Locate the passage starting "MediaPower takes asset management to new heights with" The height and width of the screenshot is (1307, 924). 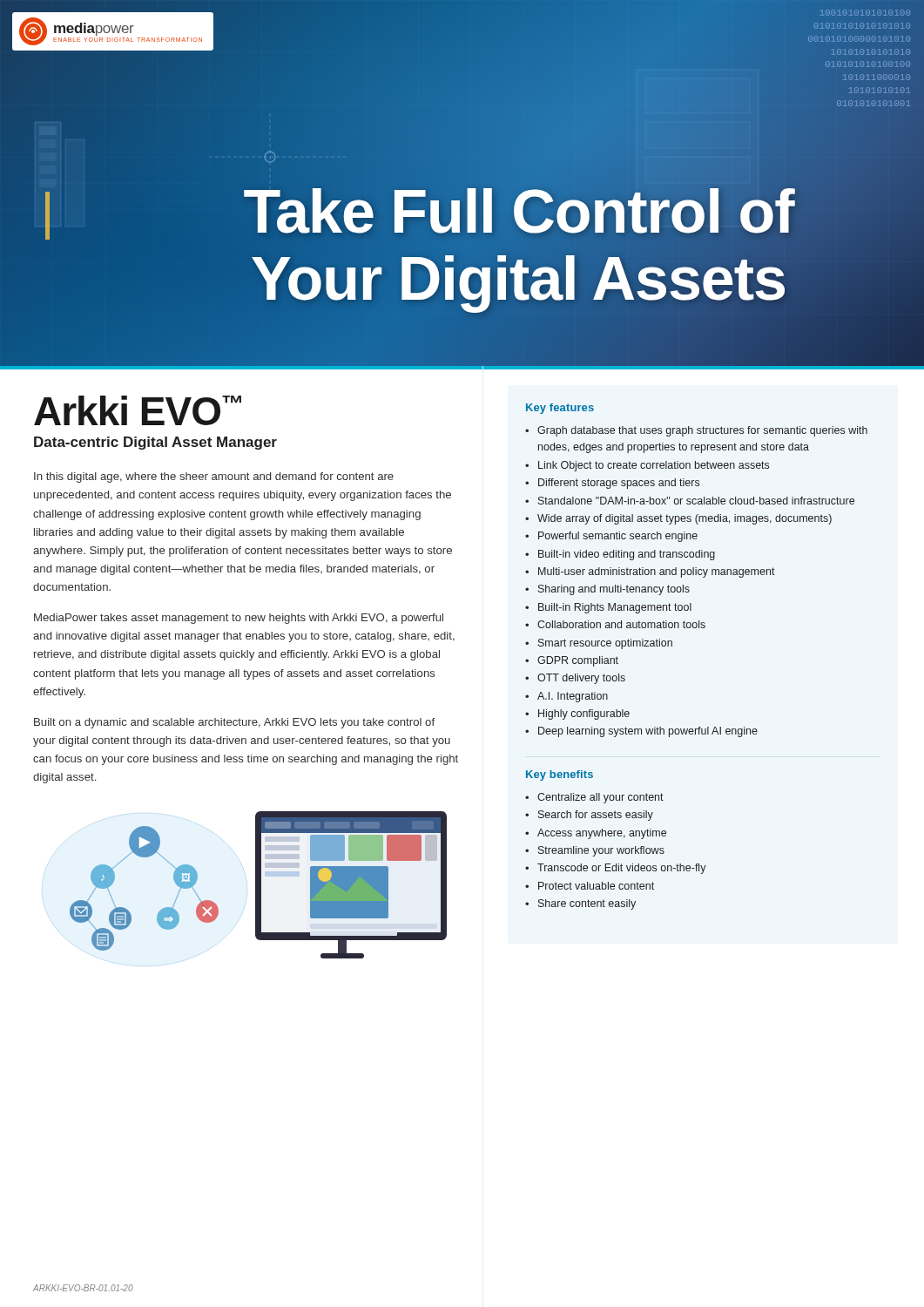pyautogui.click(x=246, y=654)
